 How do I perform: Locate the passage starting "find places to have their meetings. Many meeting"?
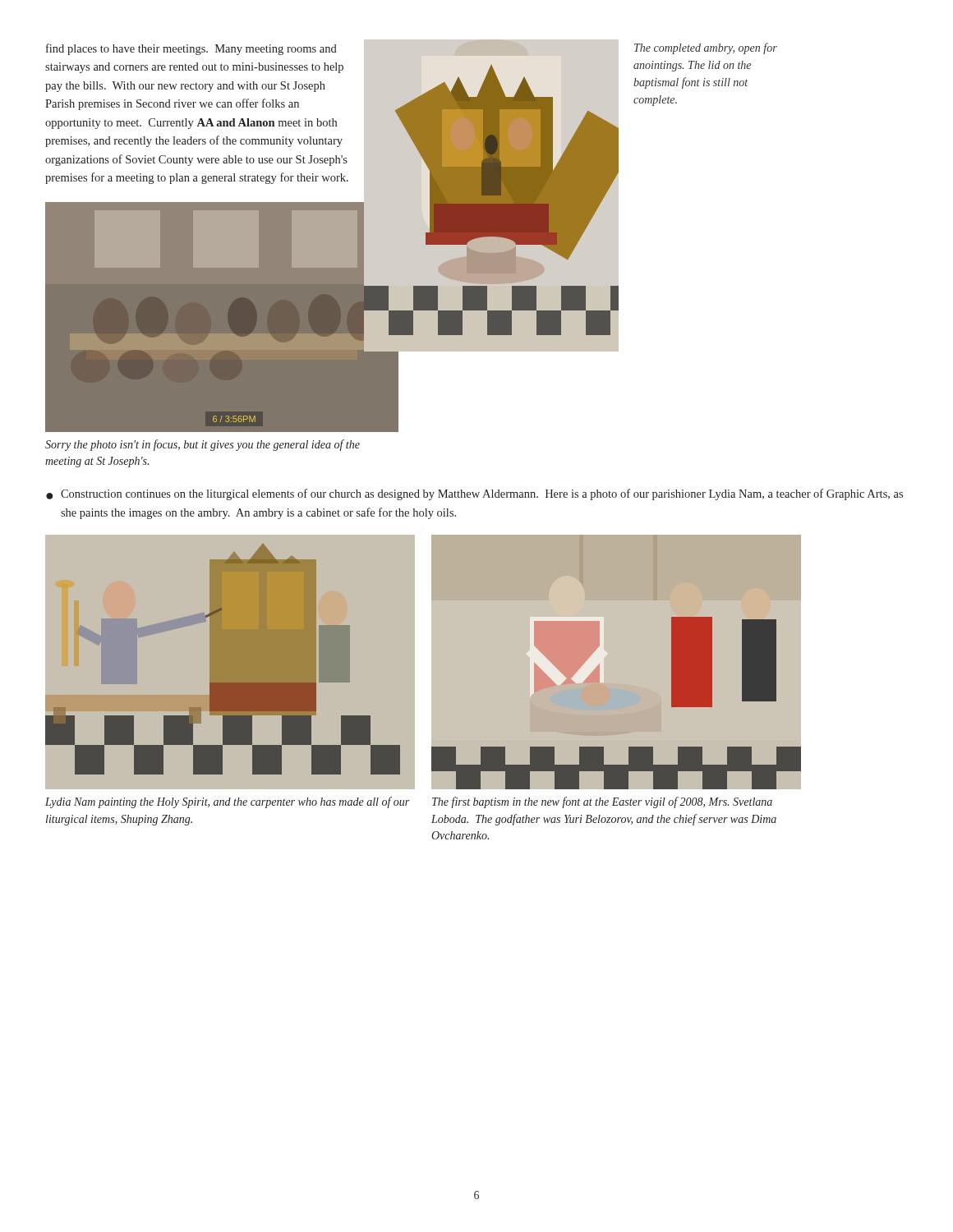click(202, 256)
